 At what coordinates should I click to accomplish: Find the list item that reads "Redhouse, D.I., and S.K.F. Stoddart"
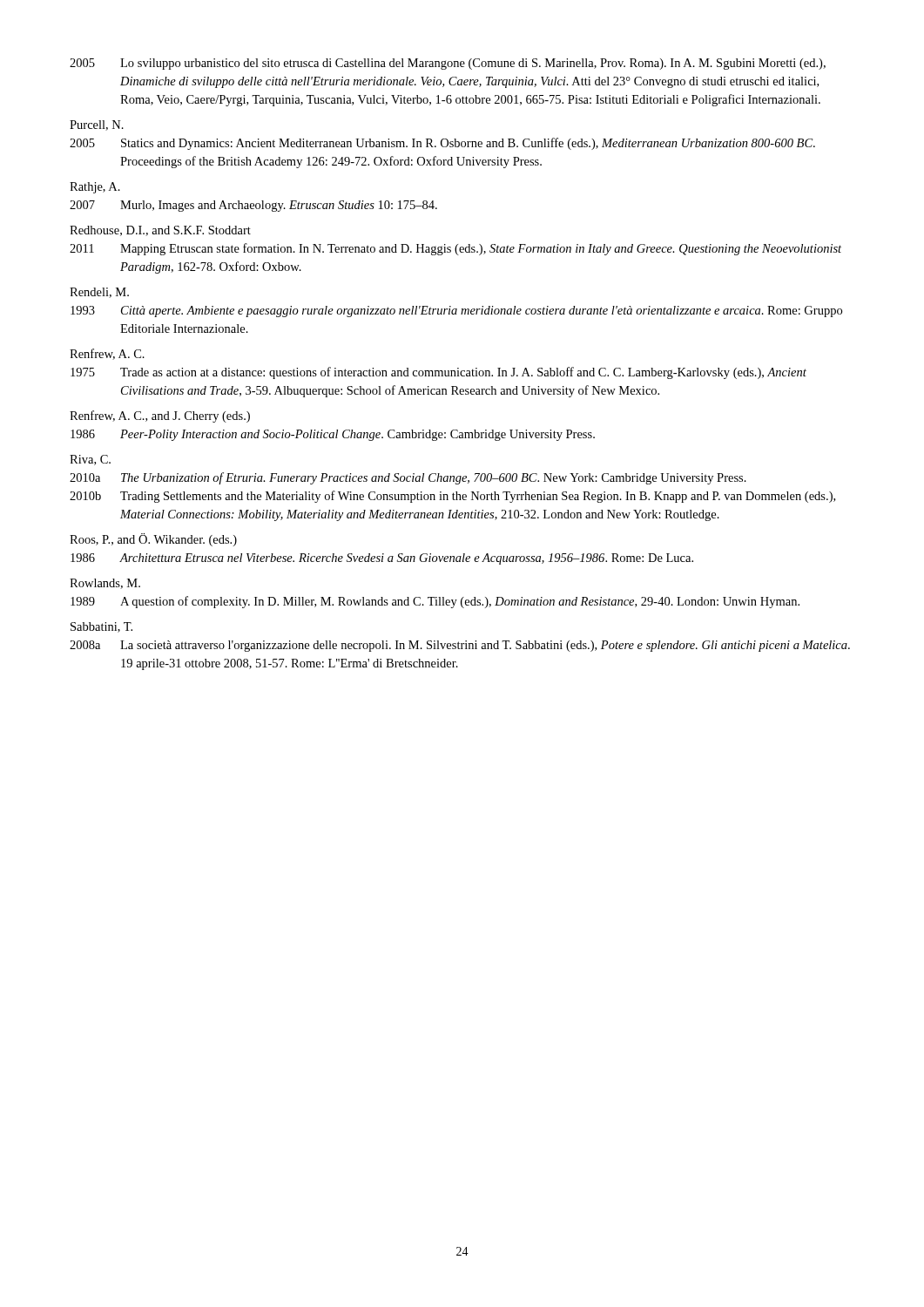(160, 231)
